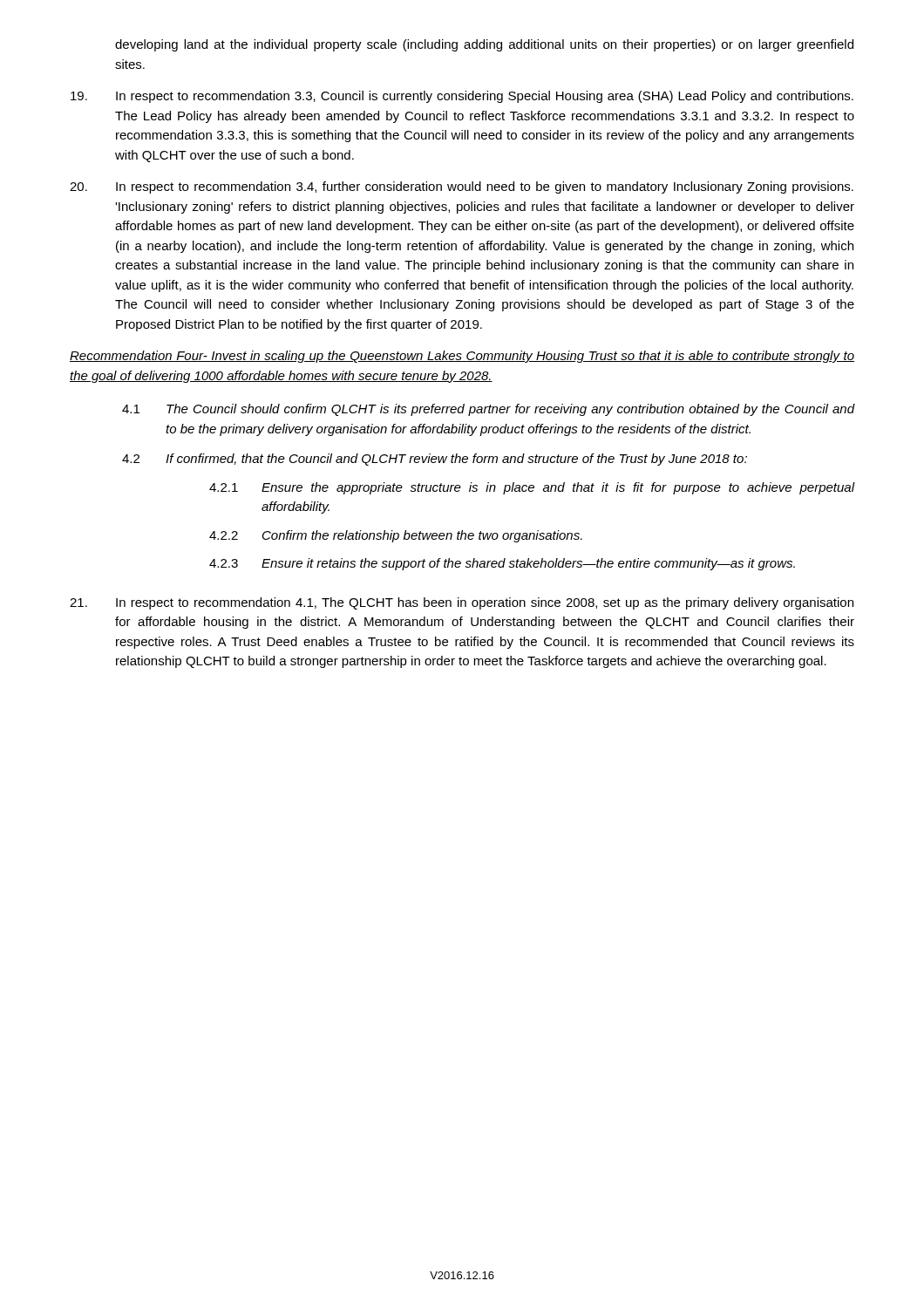Locate the block starting "20. In respect to recommendation 3.4,"
This screenshot has height=1308, width=924.
coord(462,255)
